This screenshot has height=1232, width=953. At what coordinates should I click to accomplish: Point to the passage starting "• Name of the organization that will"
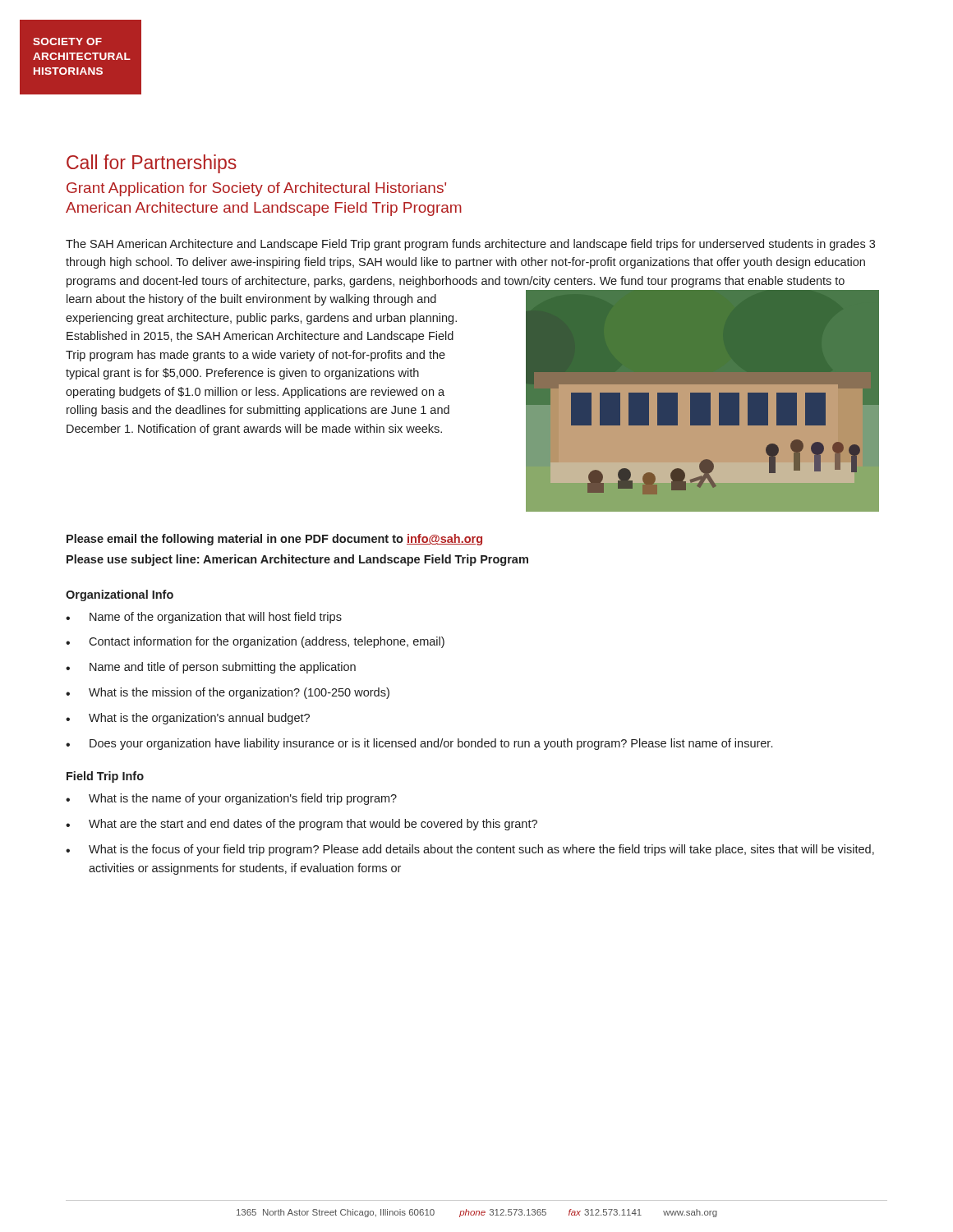coord(204,618)
